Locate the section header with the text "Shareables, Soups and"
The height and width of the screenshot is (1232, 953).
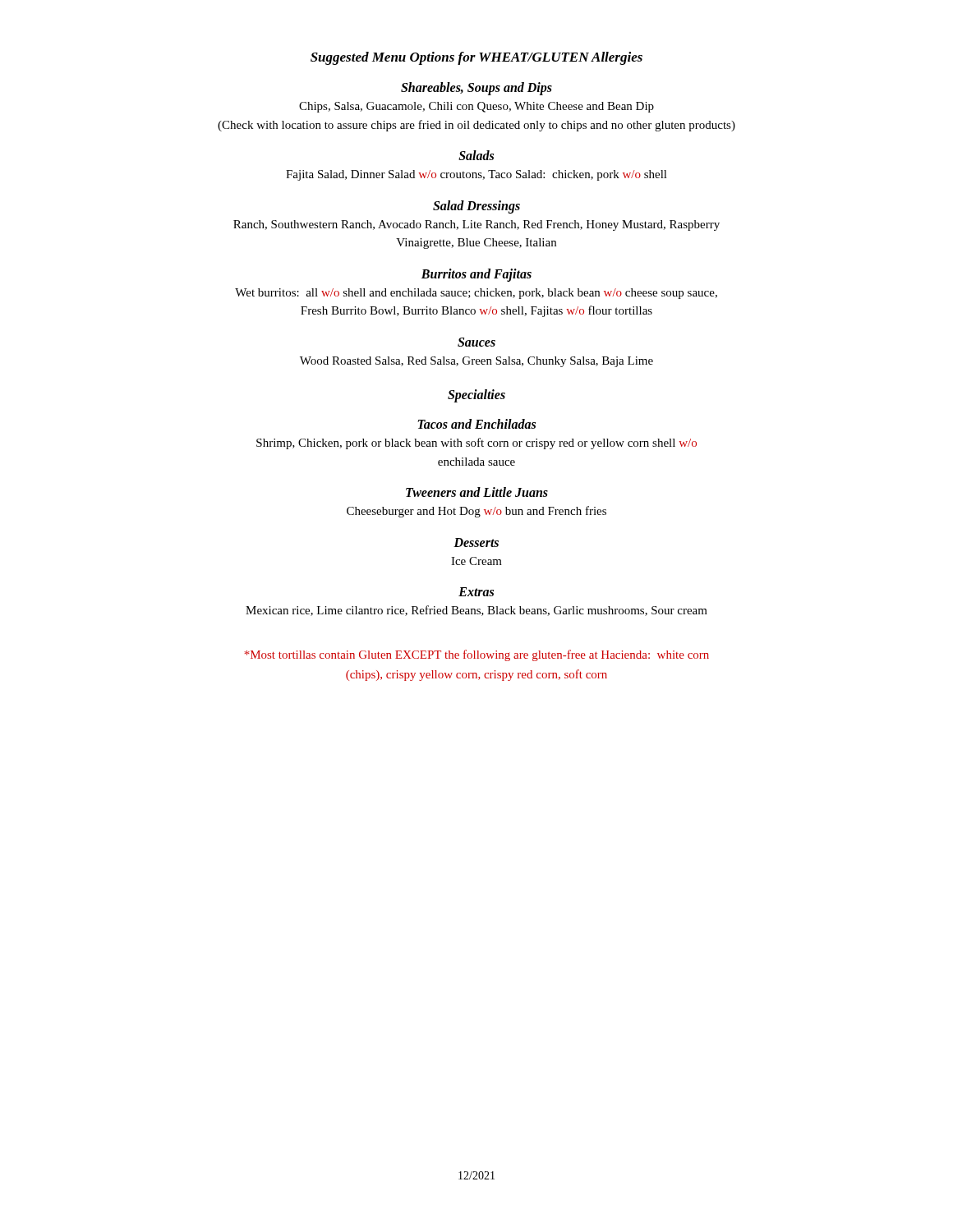tap(476, 87)
